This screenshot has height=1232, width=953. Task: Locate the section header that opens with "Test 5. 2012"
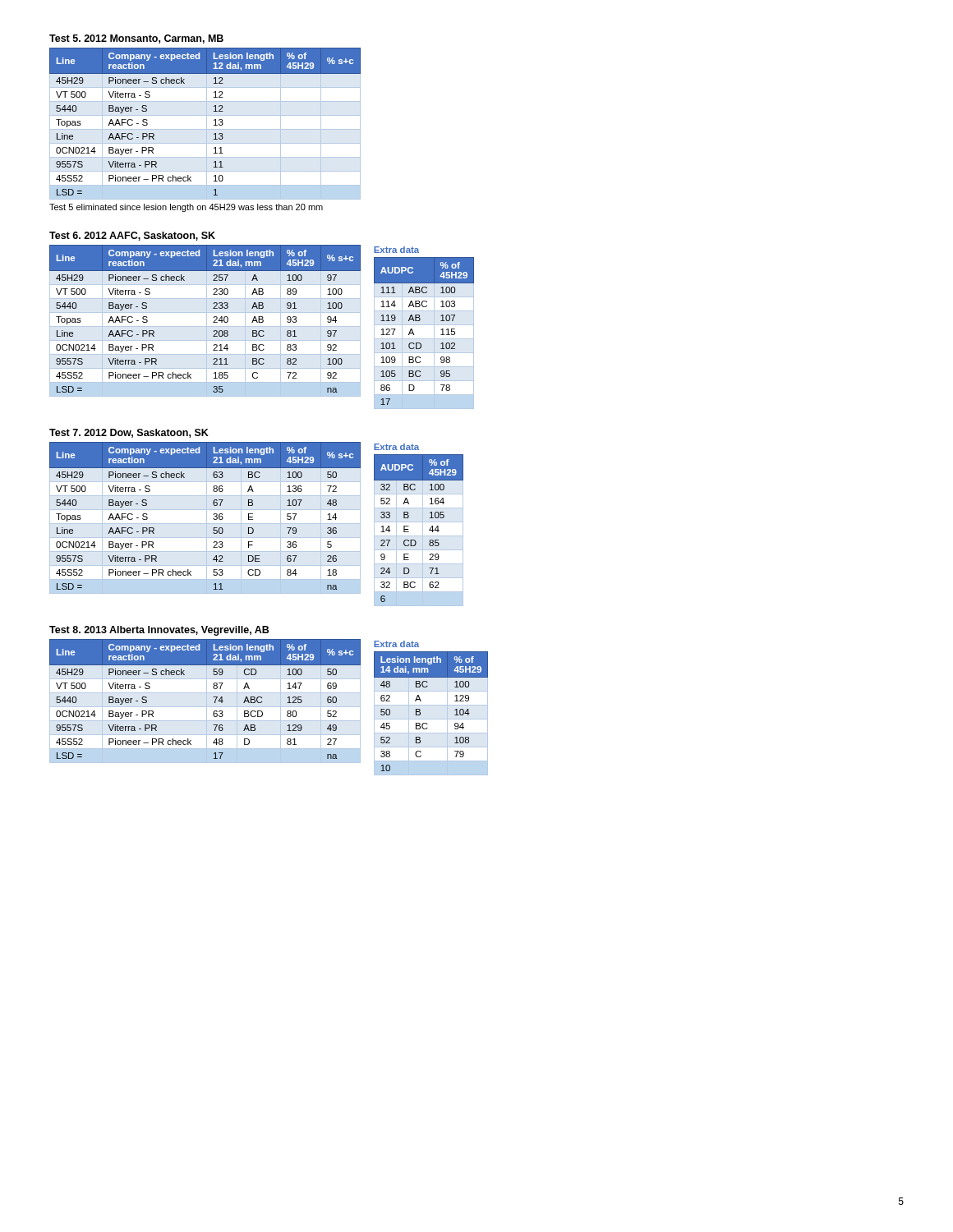click(137, 39)
